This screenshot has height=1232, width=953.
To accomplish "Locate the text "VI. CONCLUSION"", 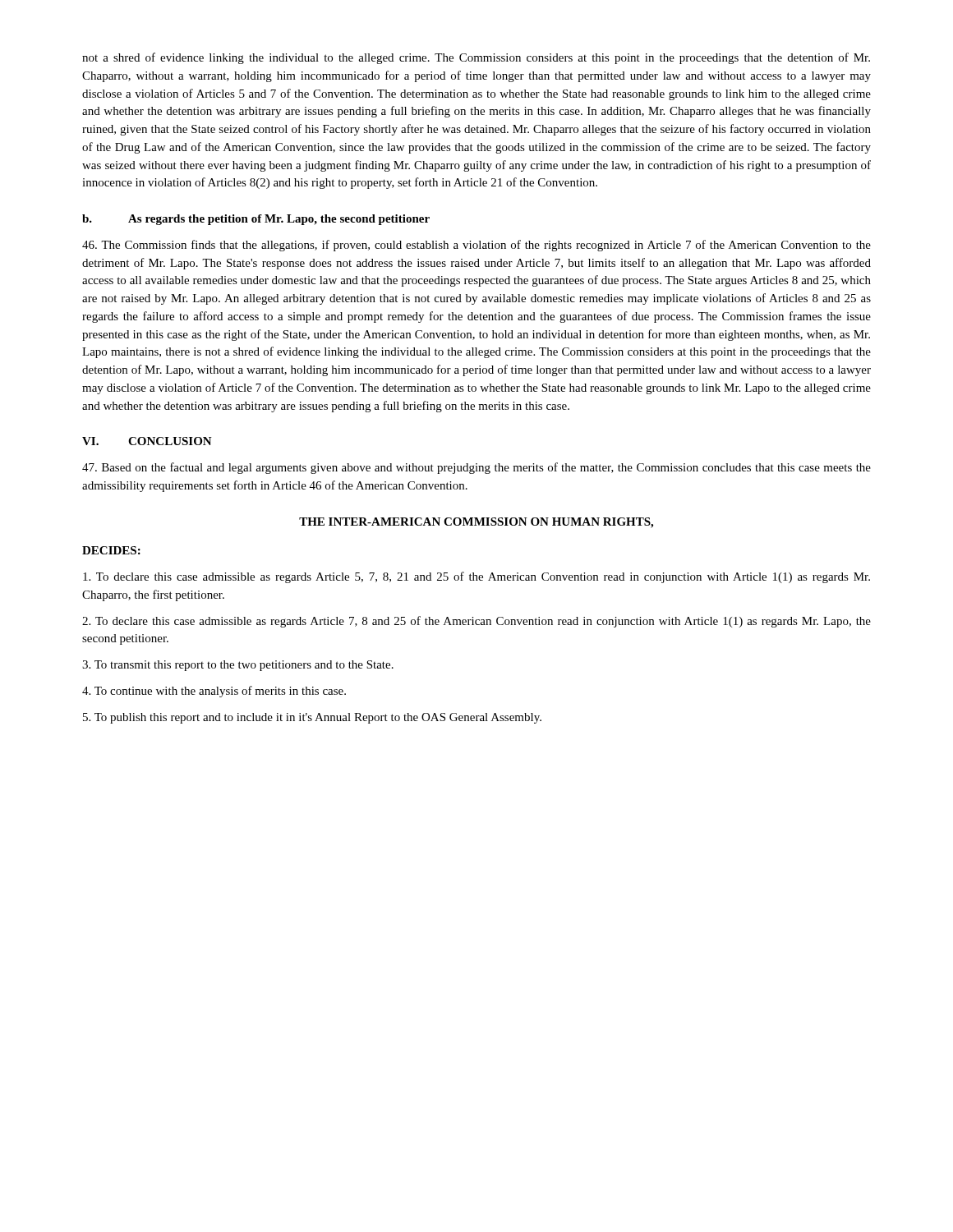I will pos(147,442).
